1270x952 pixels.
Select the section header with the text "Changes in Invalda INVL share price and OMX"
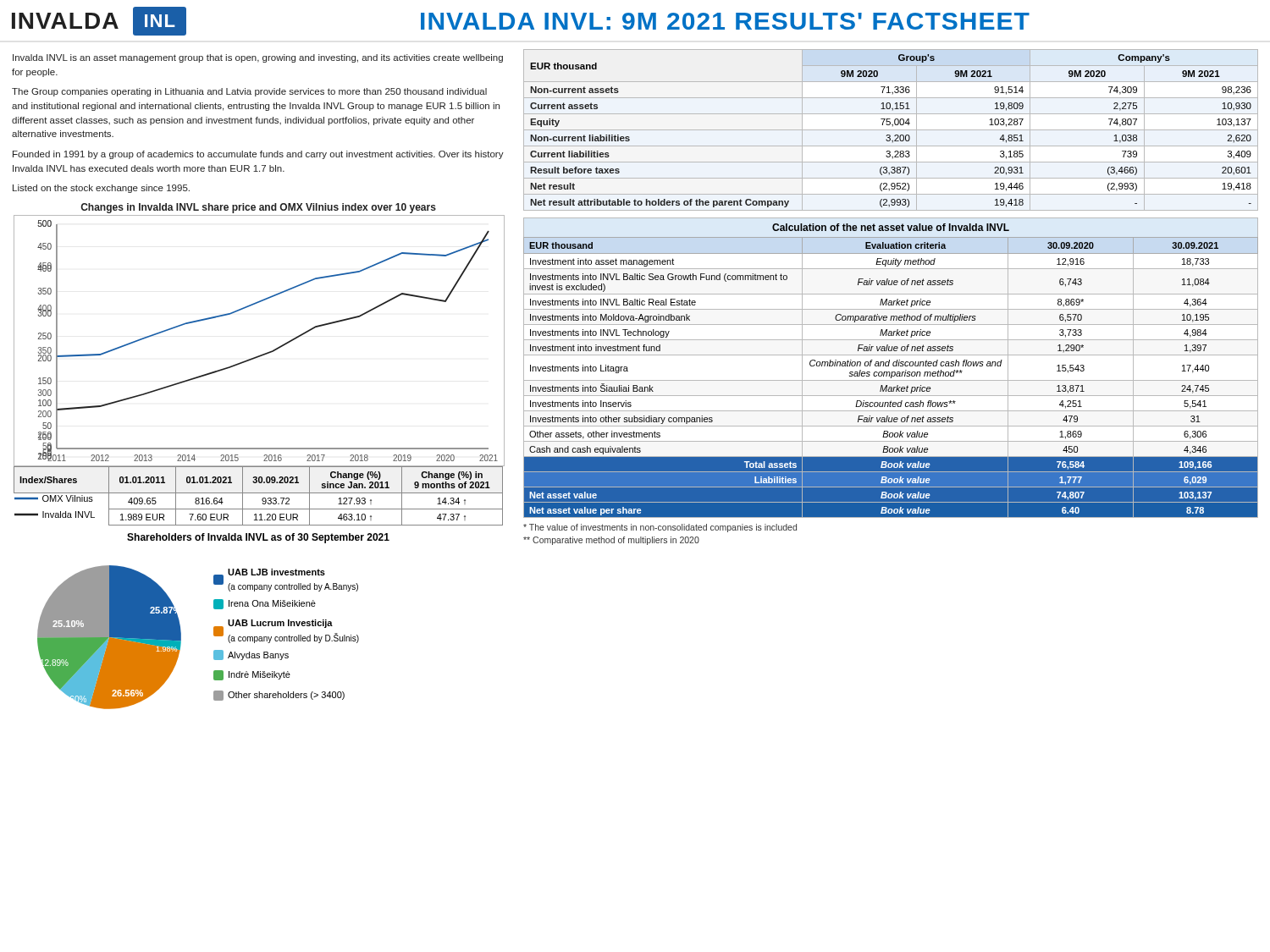point(258,207)
